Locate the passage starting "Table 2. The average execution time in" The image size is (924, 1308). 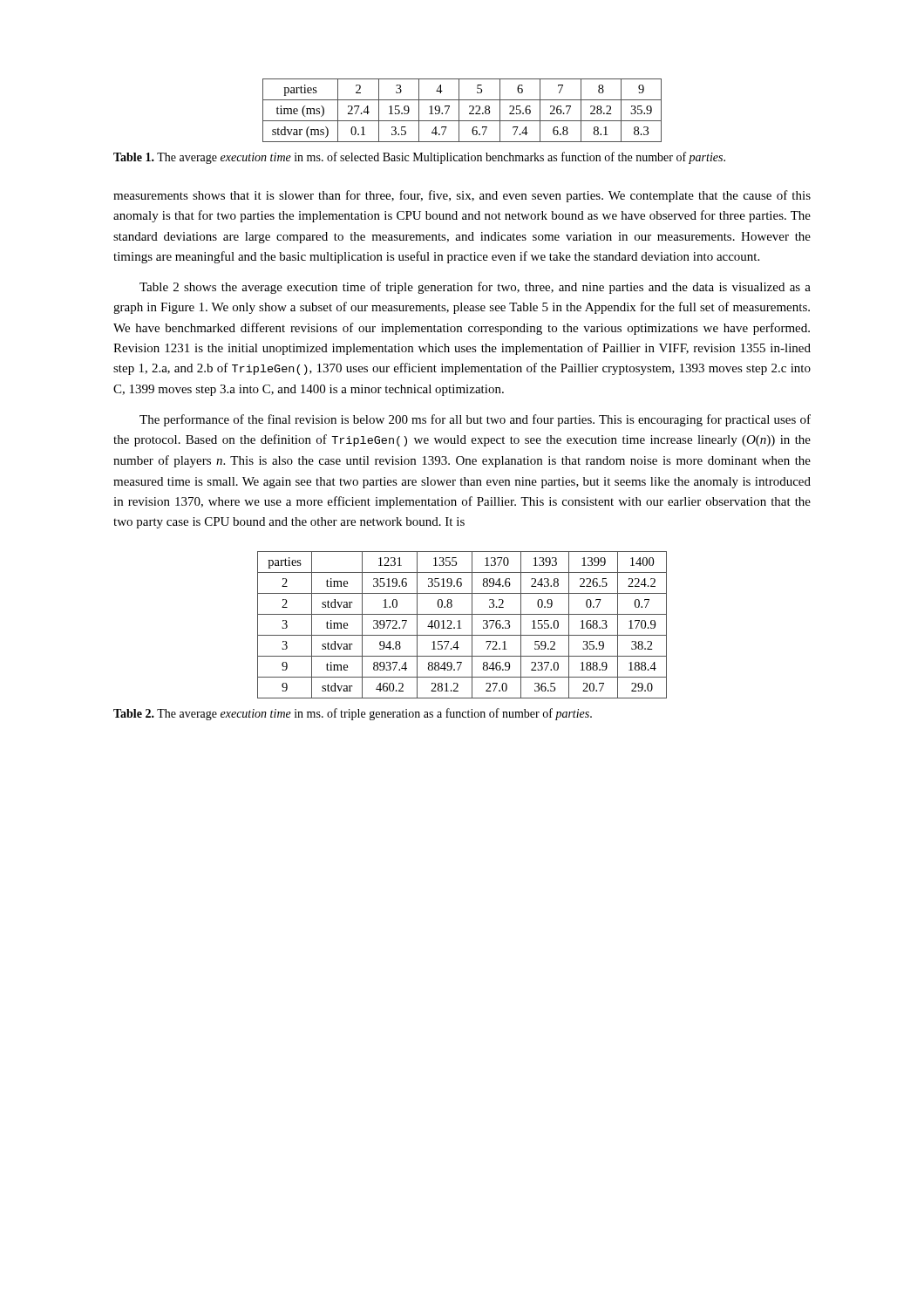pyautogui.click(x=353, y=714)
